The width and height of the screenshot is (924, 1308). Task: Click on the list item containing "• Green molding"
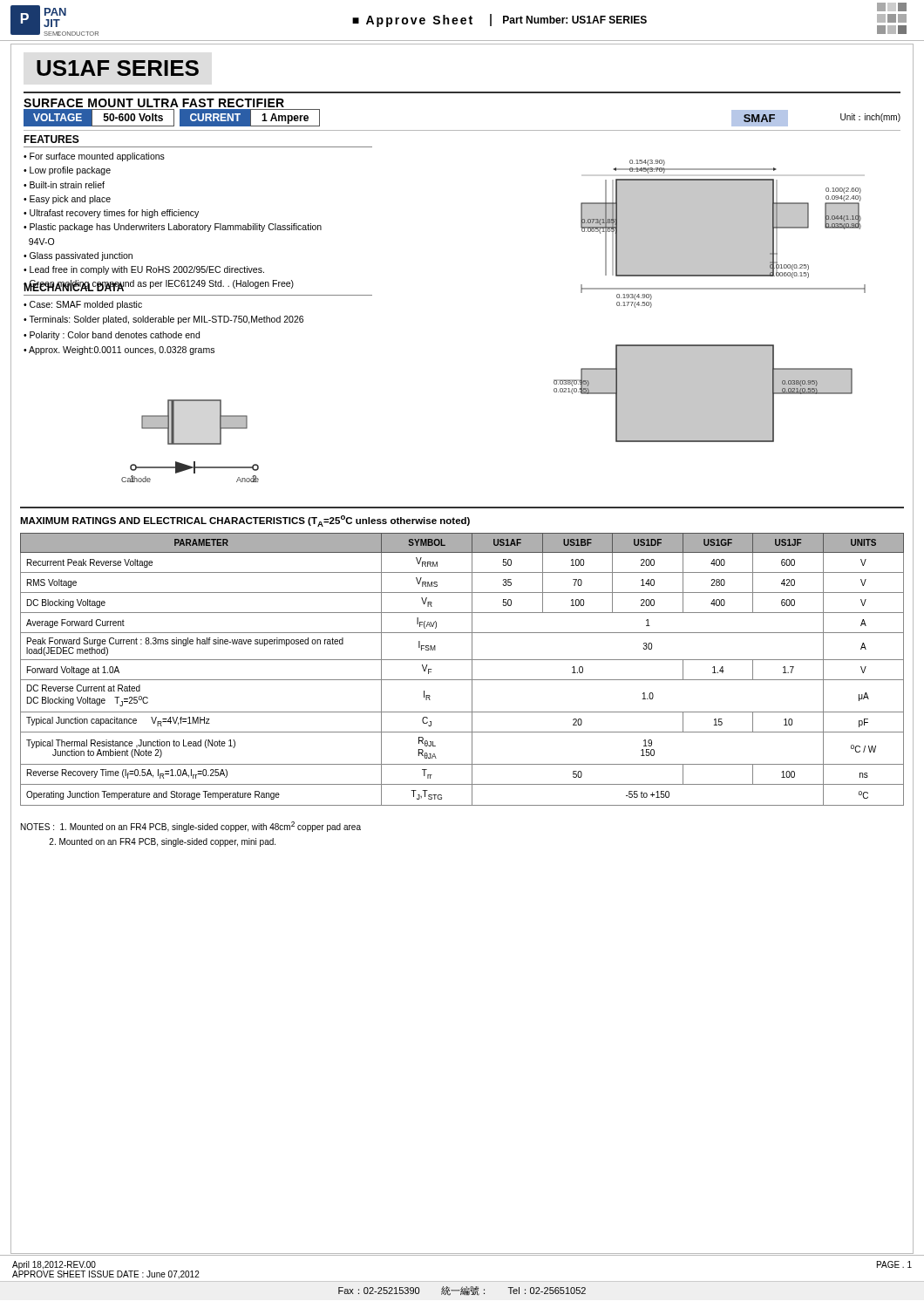click(159, 284)
